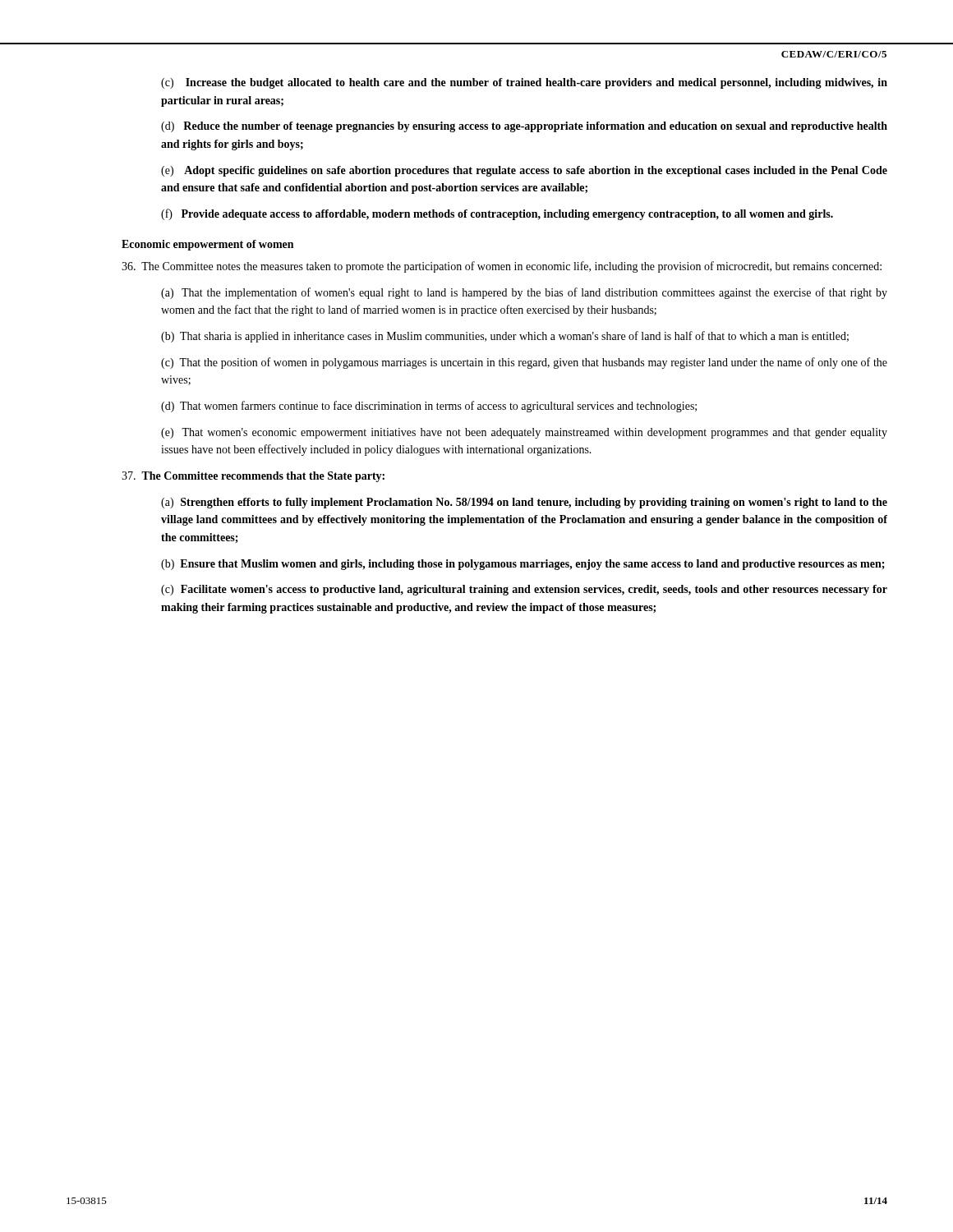Click on the text block containing "The Committee notes the"
The image size is (953, 1232).
point(502,266)
